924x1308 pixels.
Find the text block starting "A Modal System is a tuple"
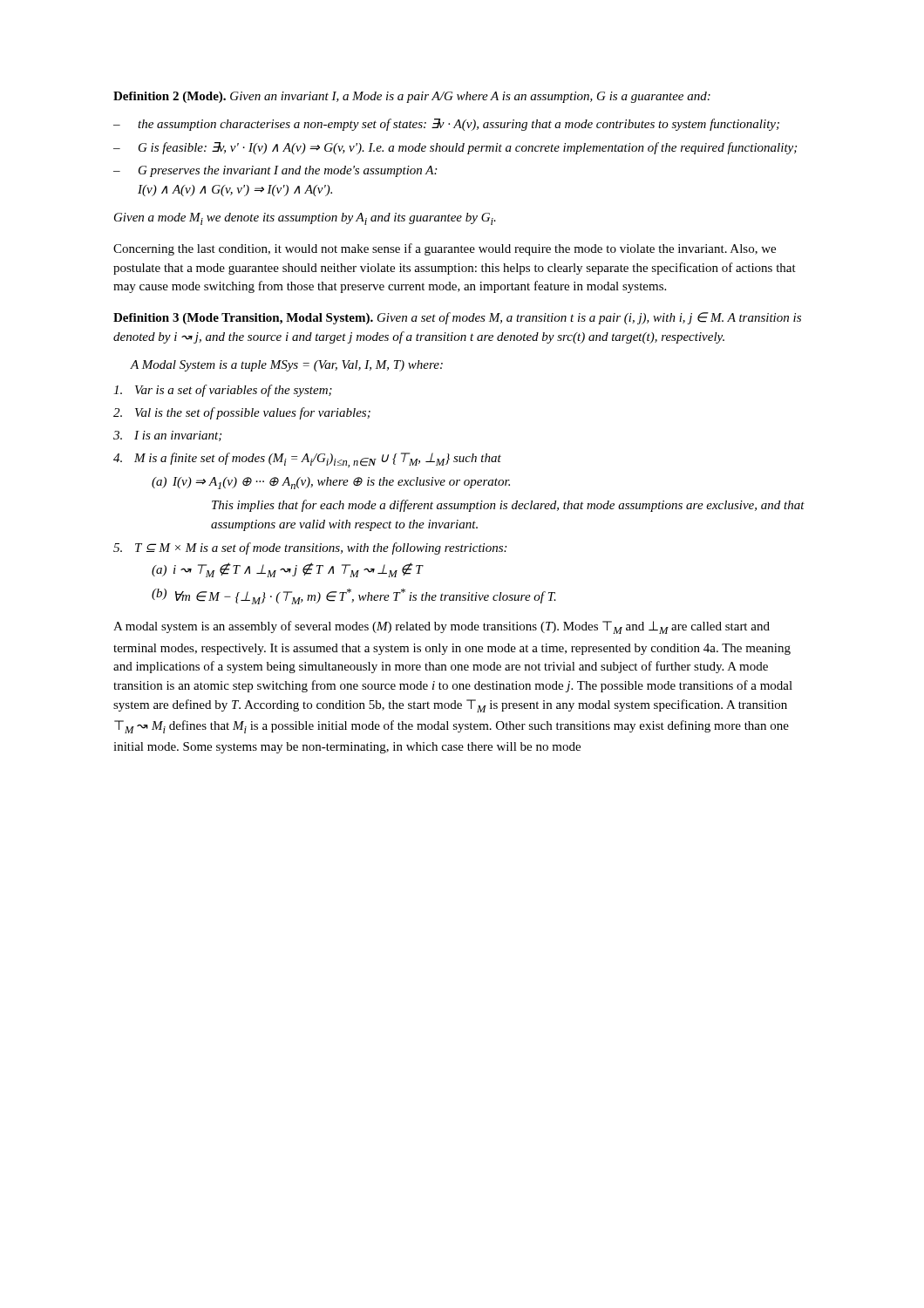287,364
